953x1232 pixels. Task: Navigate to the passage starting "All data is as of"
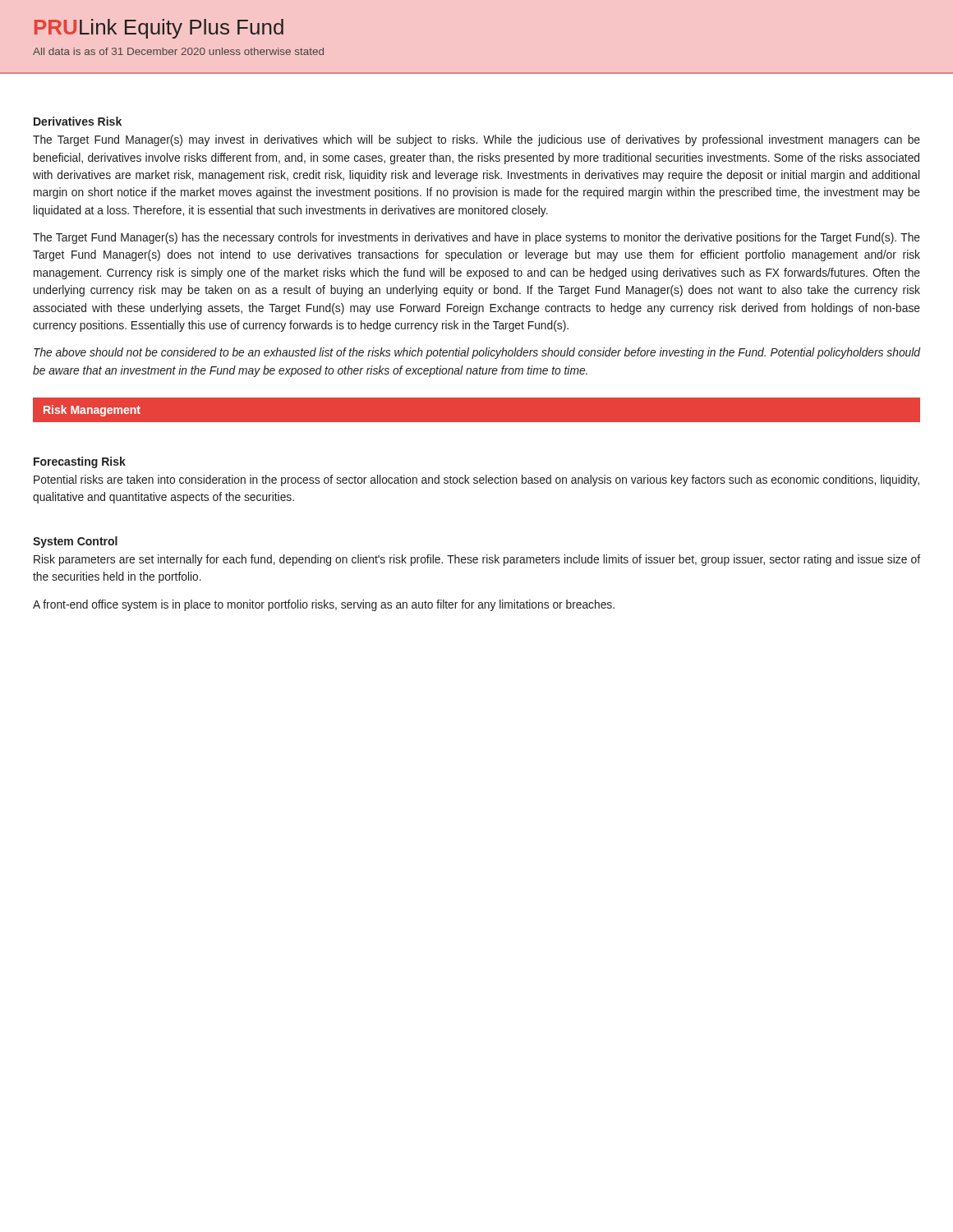click(x=178, y=51)
